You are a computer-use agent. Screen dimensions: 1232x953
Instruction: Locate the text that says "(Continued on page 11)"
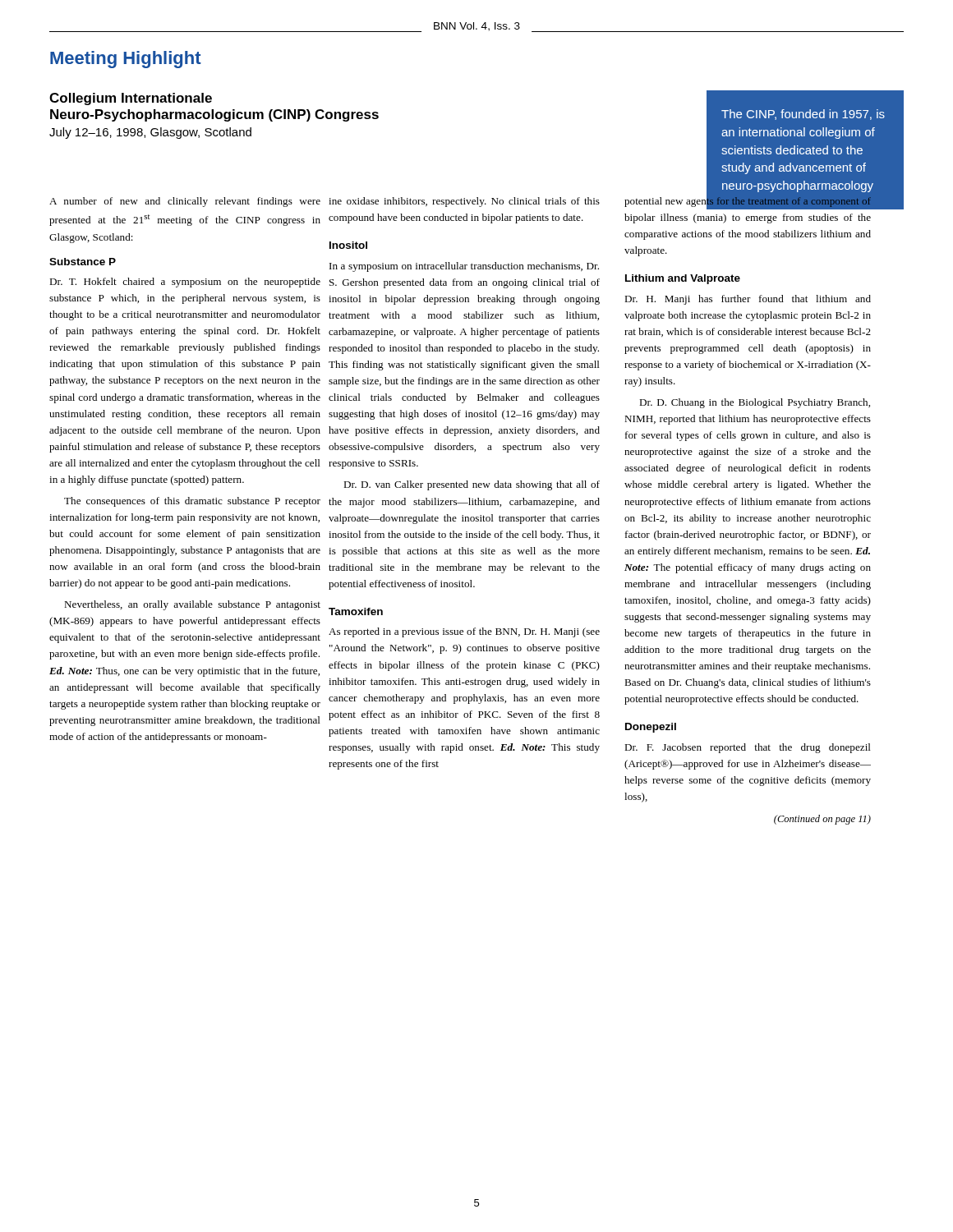pyautogui.click(x=822, y=819)
